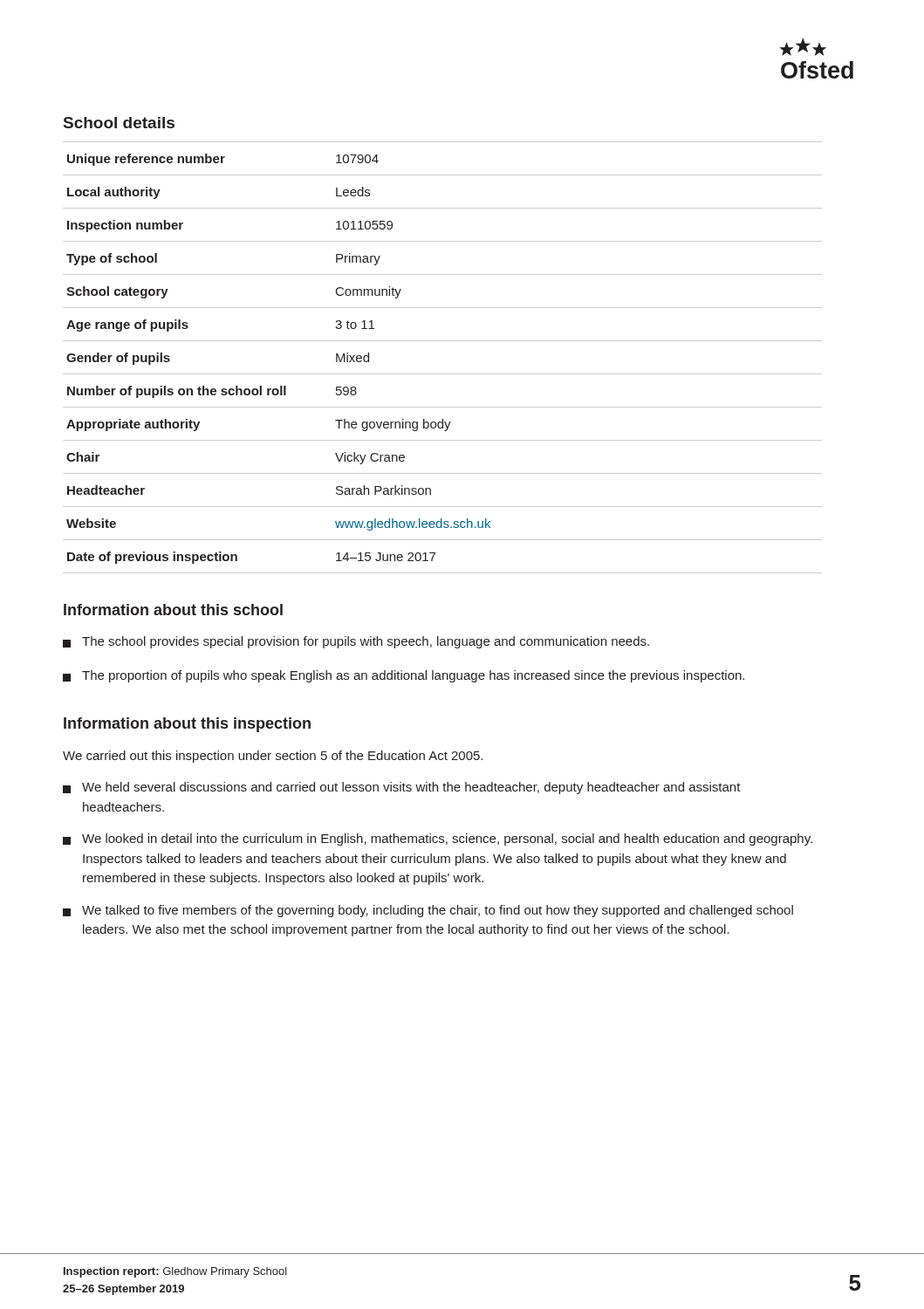This screenshot has height=1309, width=924.
Task: Point to the block beginning "We carried out this"
Action: pyautogui.click(x=273, y=755)
